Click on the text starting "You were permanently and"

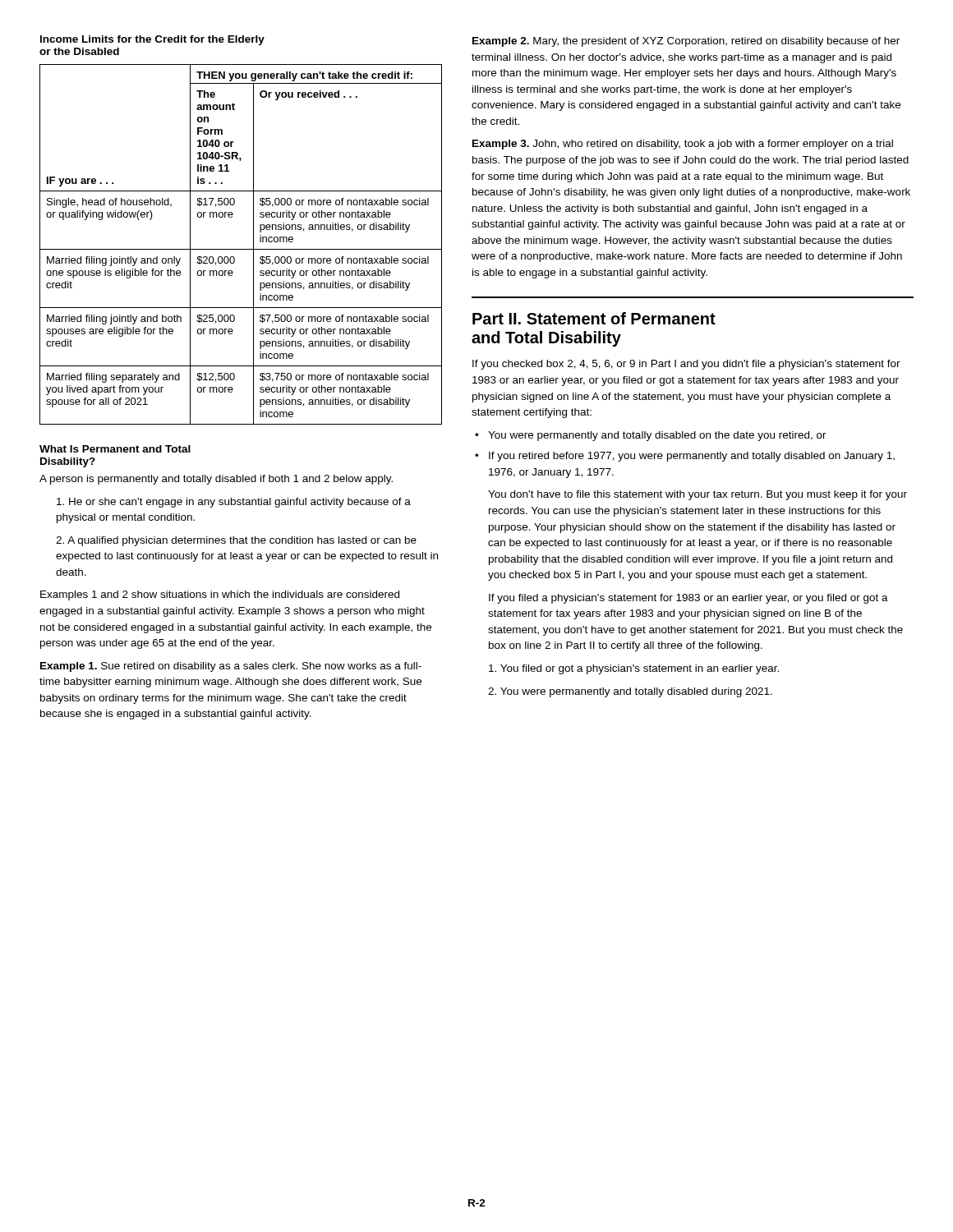point(693,435)
